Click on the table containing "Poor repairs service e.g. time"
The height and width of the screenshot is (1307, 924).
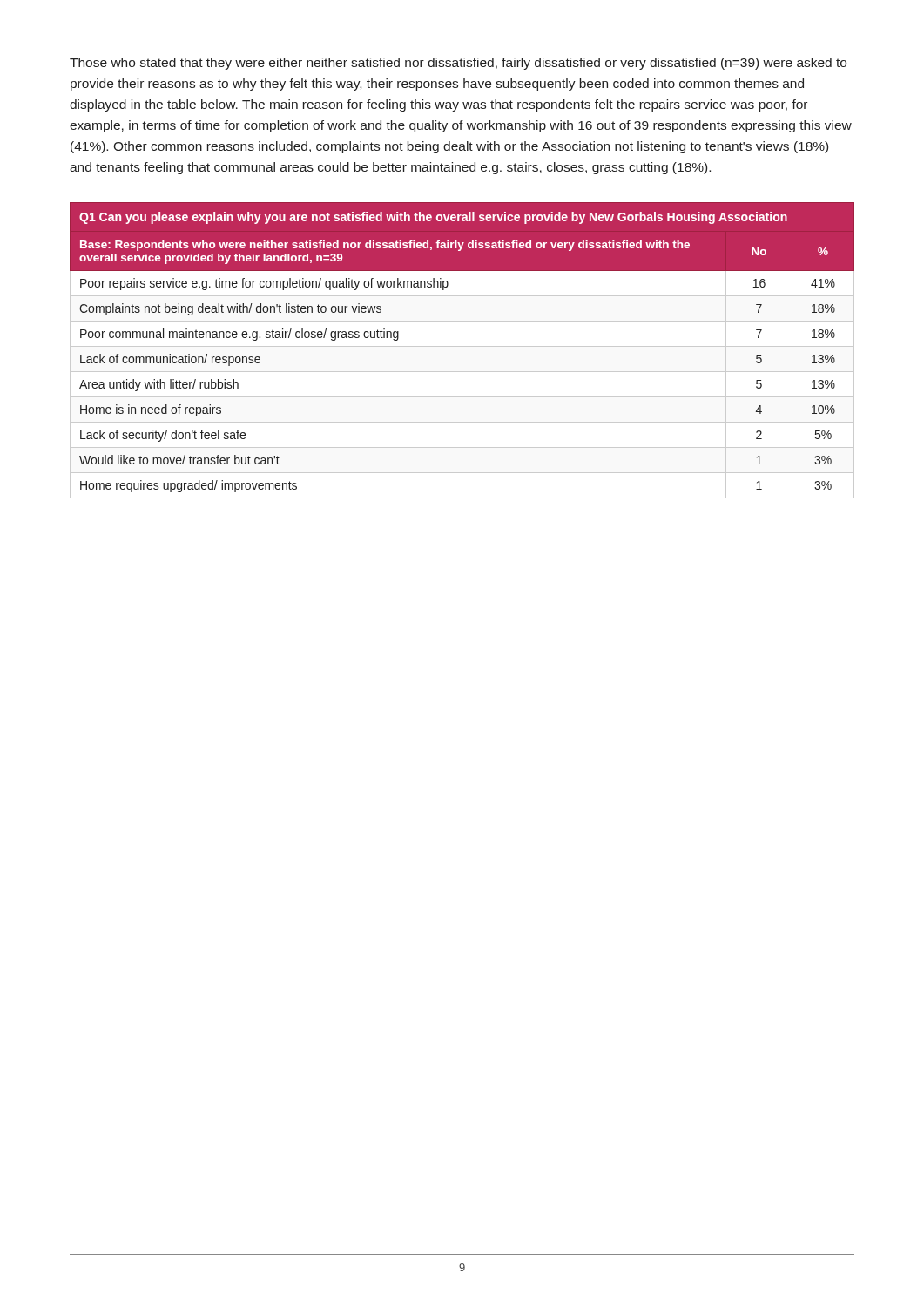click(x=462, y=350)
